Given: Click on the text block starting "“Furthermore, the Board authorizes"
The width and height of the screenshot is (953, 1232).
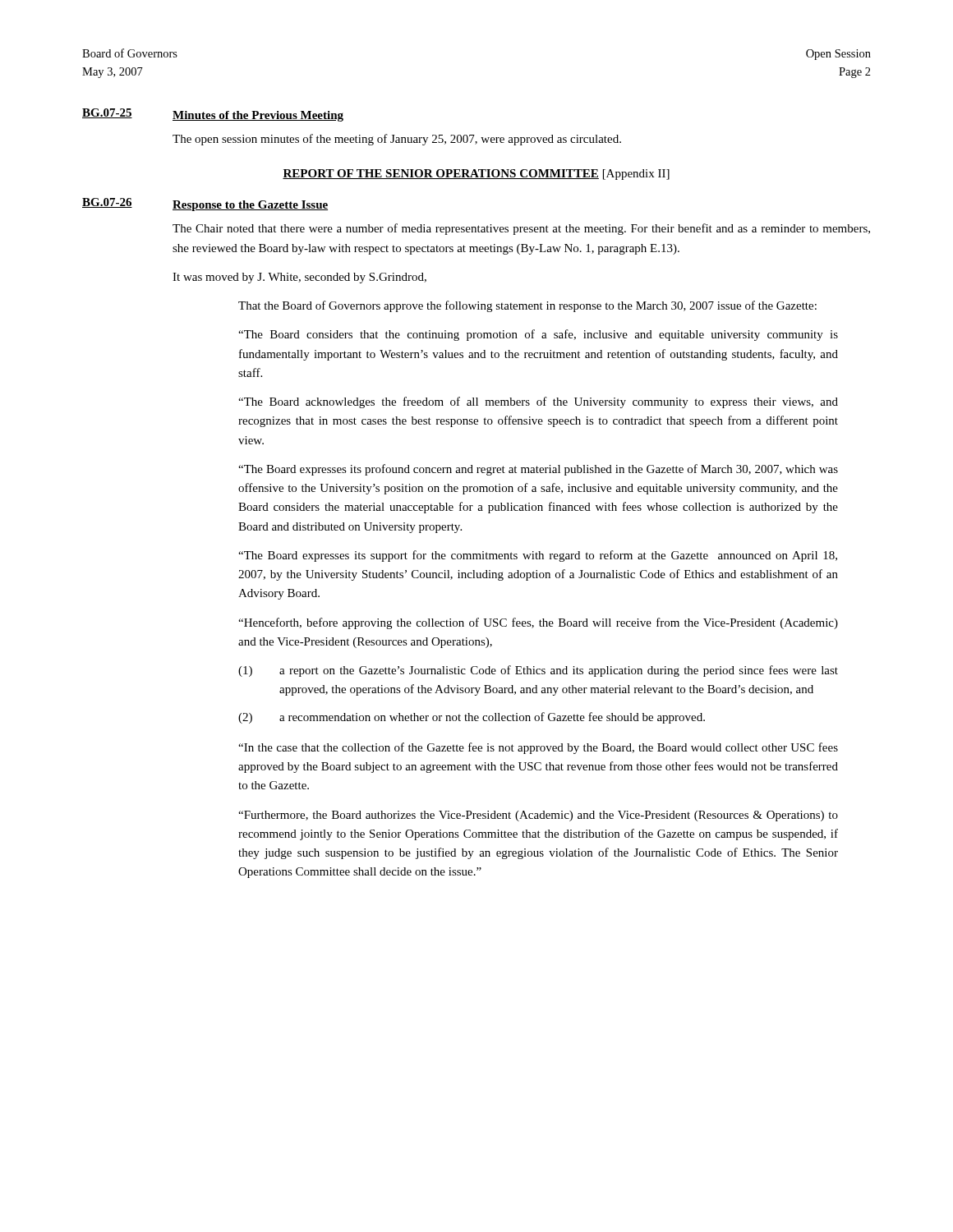Looking at the screenshot, I should point(538,843).
